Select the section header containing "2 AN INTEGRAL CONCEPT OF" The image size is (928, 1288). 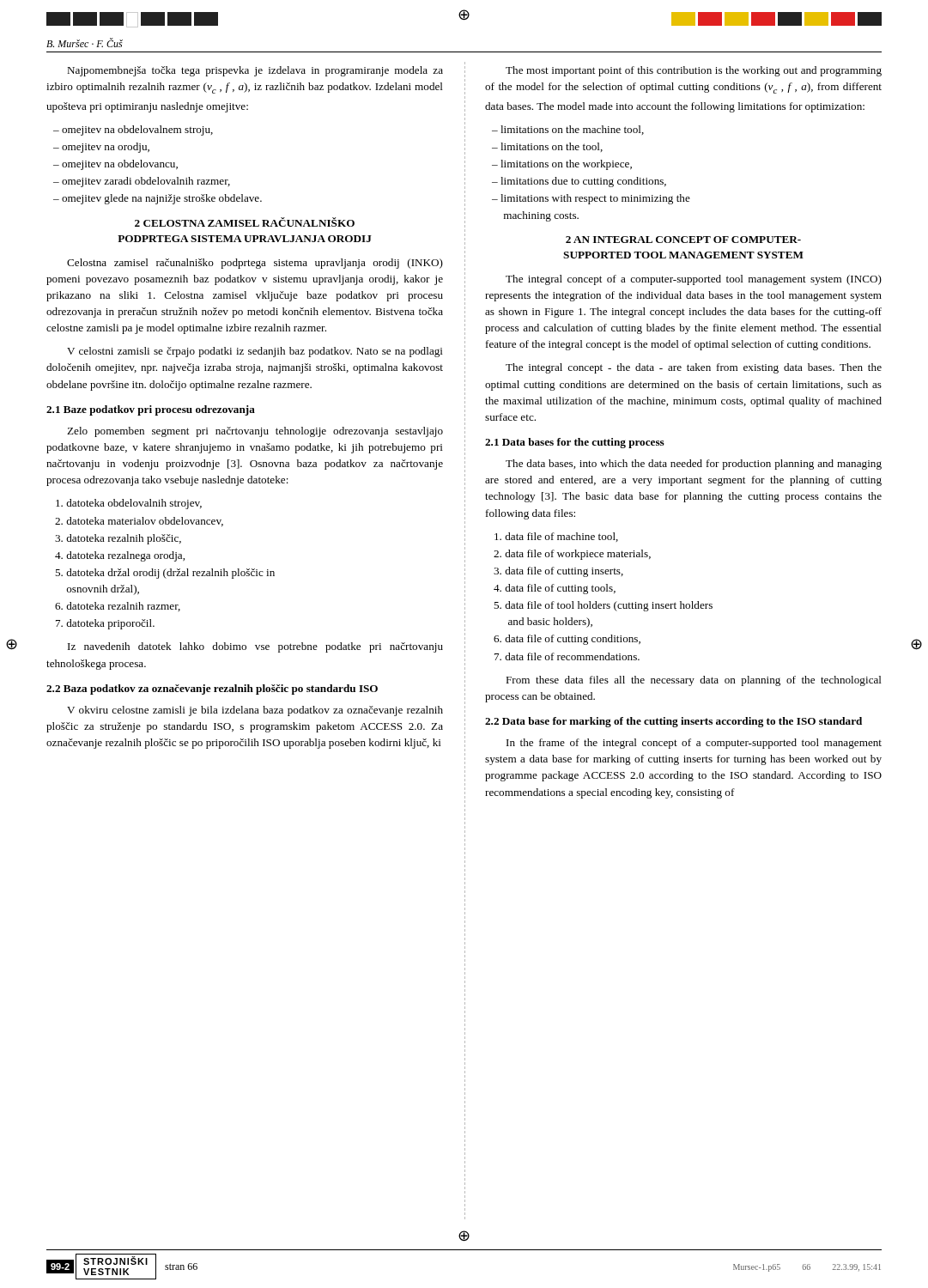683,247
